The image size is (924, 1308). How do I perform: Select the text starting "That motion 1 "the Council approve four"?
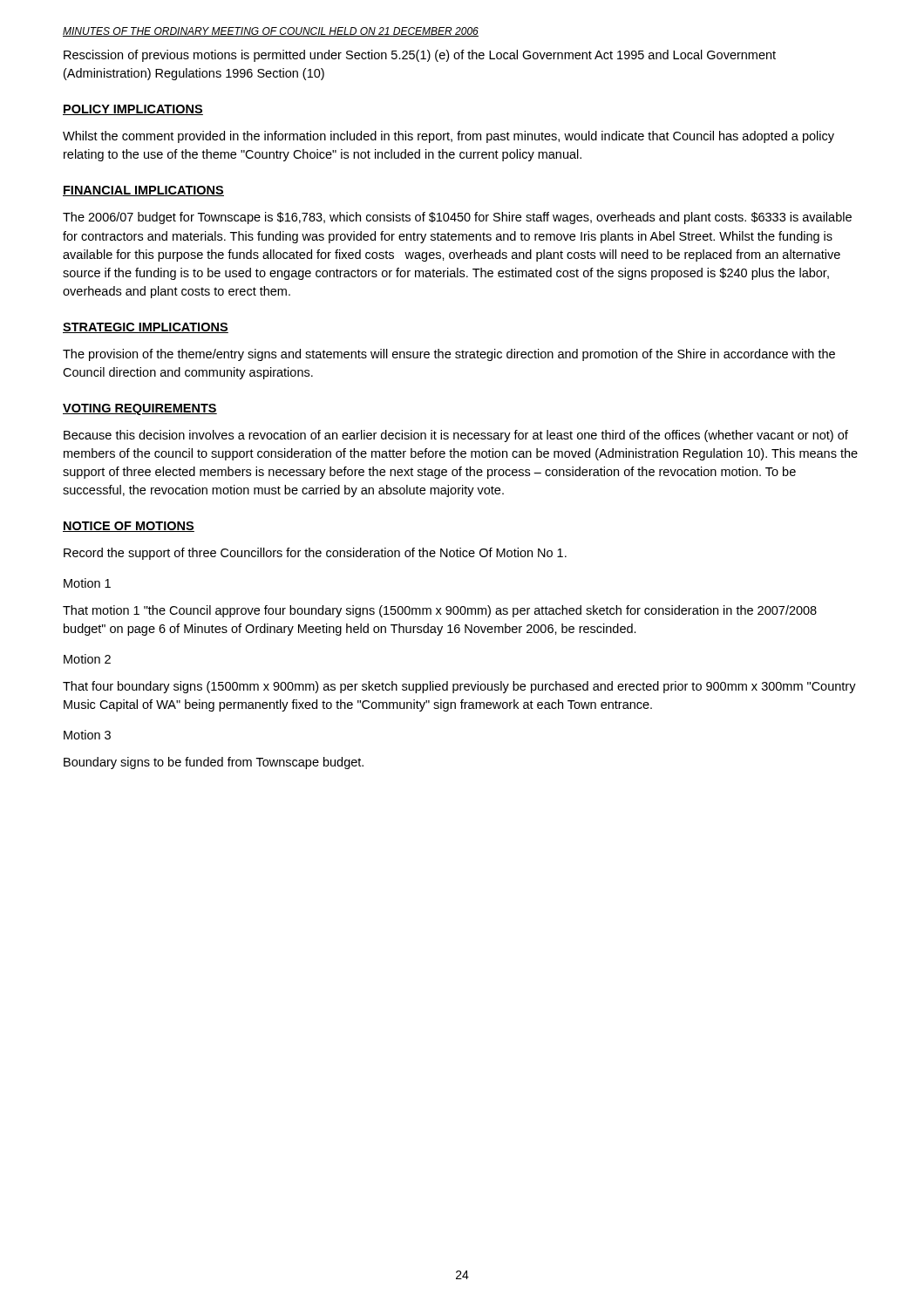click(x=440, y=619)
